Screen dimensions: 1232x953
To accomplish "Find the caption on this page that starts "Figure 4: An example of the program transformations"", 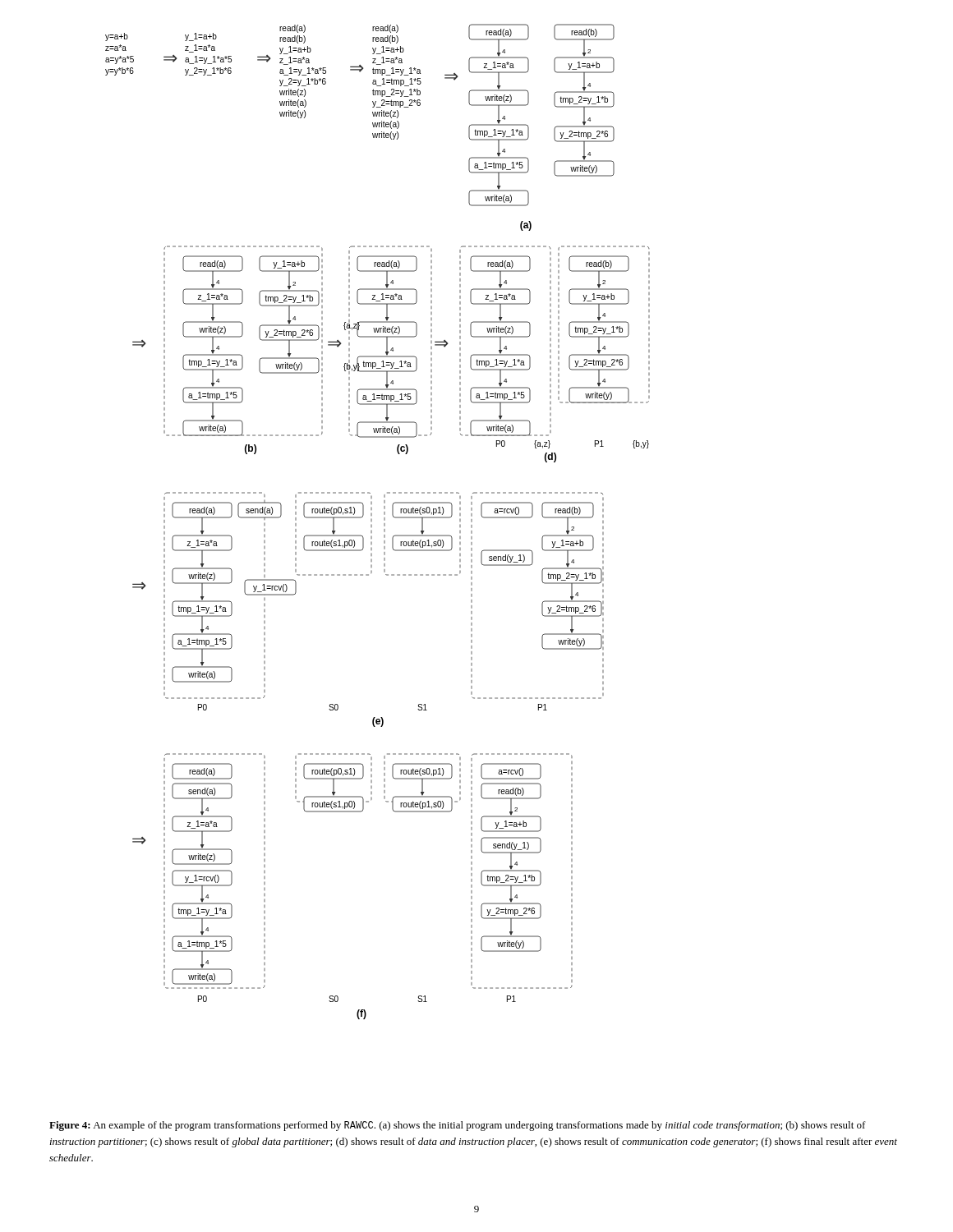I will 473,1141.
